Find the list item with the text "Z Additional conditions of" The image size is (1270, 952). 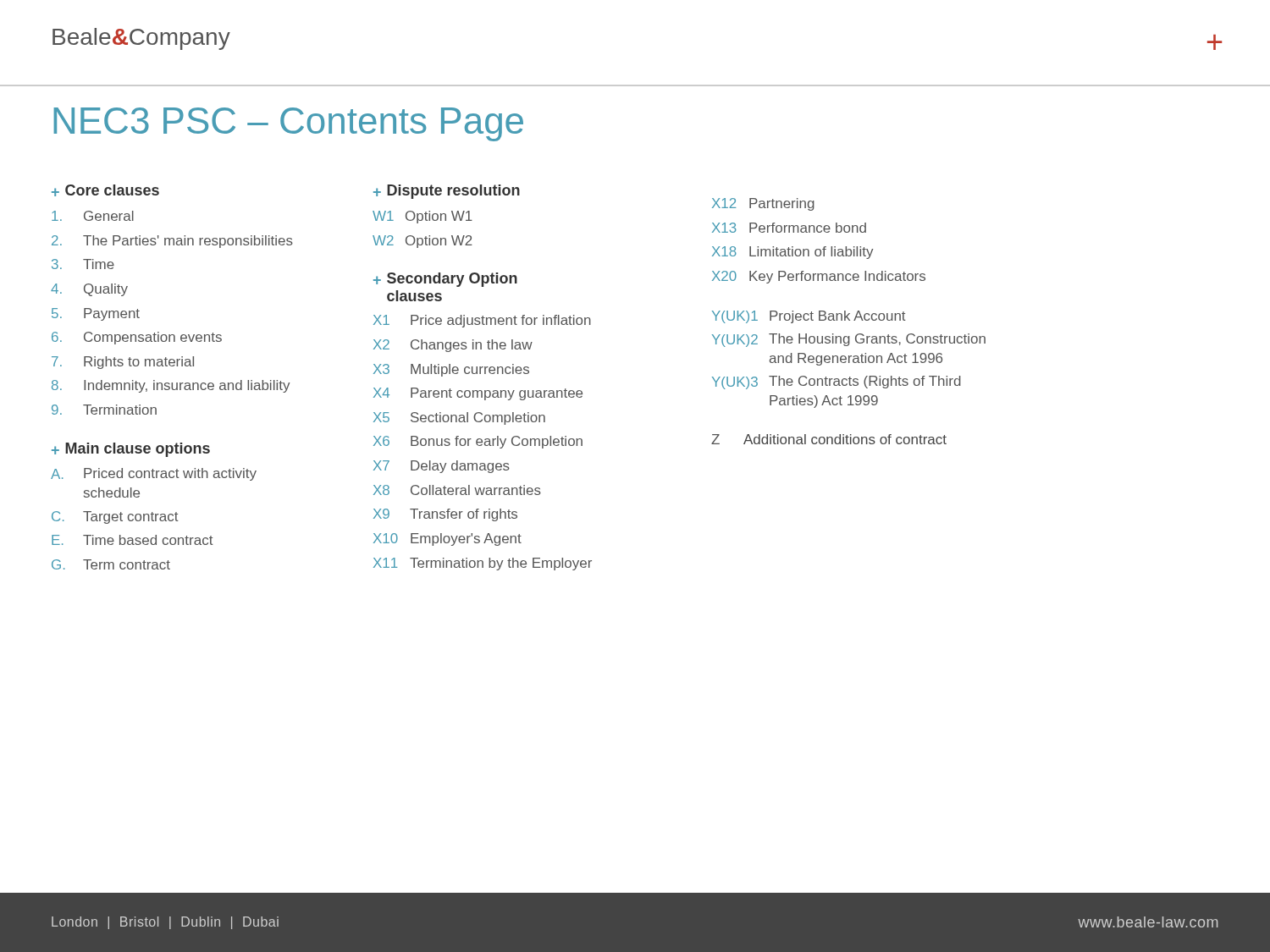(829, 440)
